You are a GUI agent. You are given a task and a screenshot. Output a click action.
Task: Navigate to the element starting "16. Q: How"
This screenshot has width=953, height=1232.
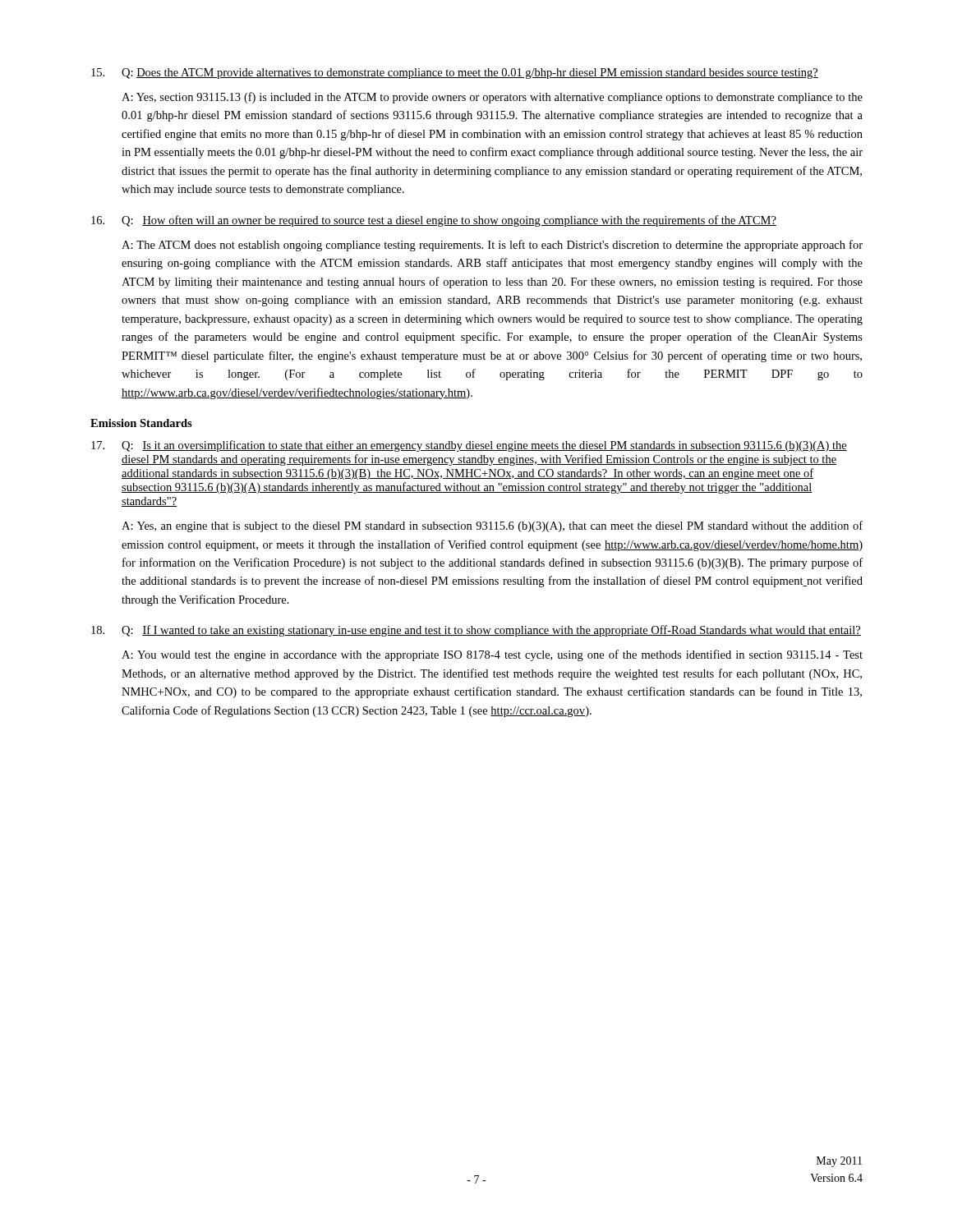[476, 220]
